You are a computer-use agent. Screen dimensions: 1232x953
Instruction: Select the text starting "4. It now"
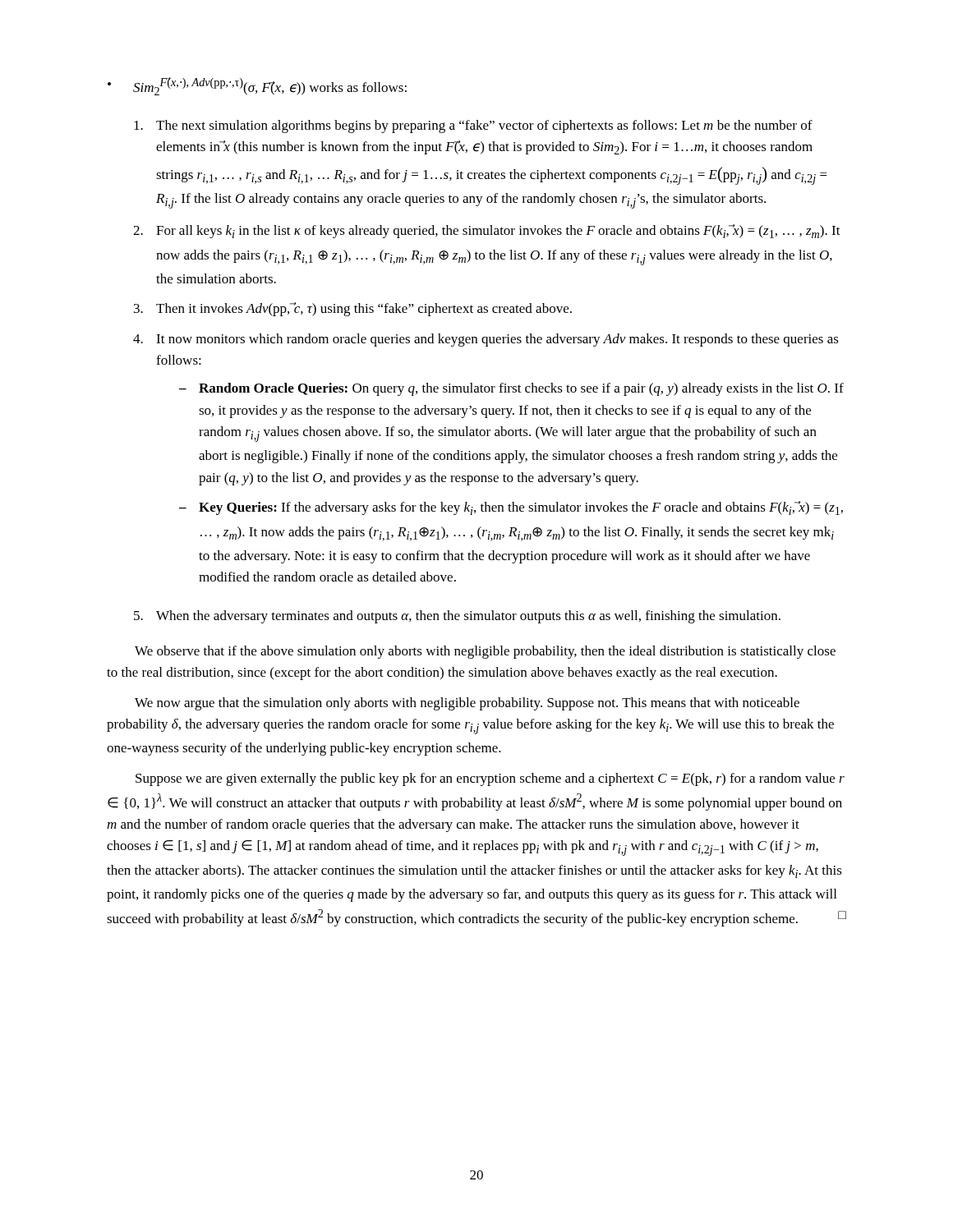490,463
